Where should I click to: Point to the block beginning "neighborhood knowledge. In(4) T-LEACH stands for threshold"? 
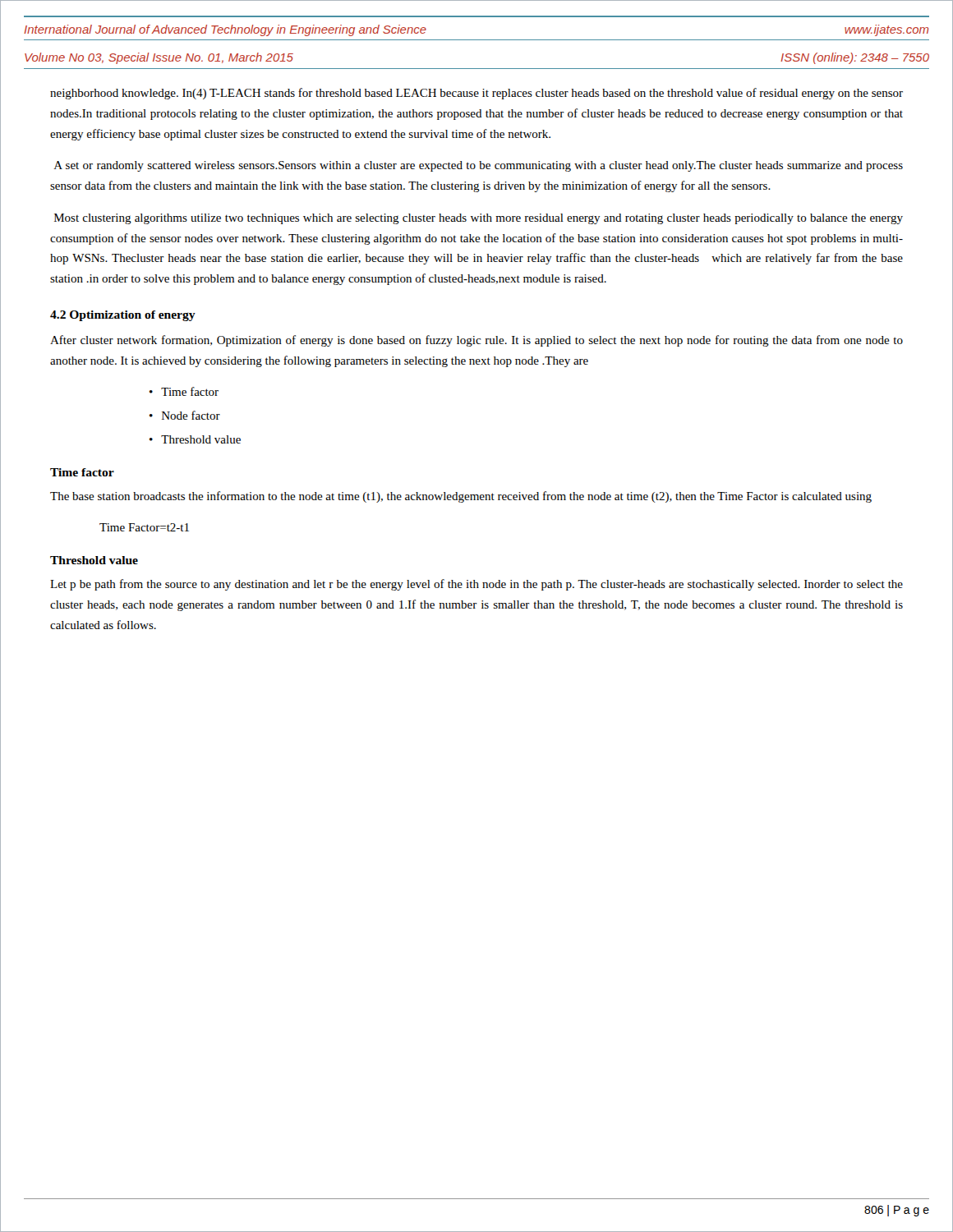click(x=476, y=113)
